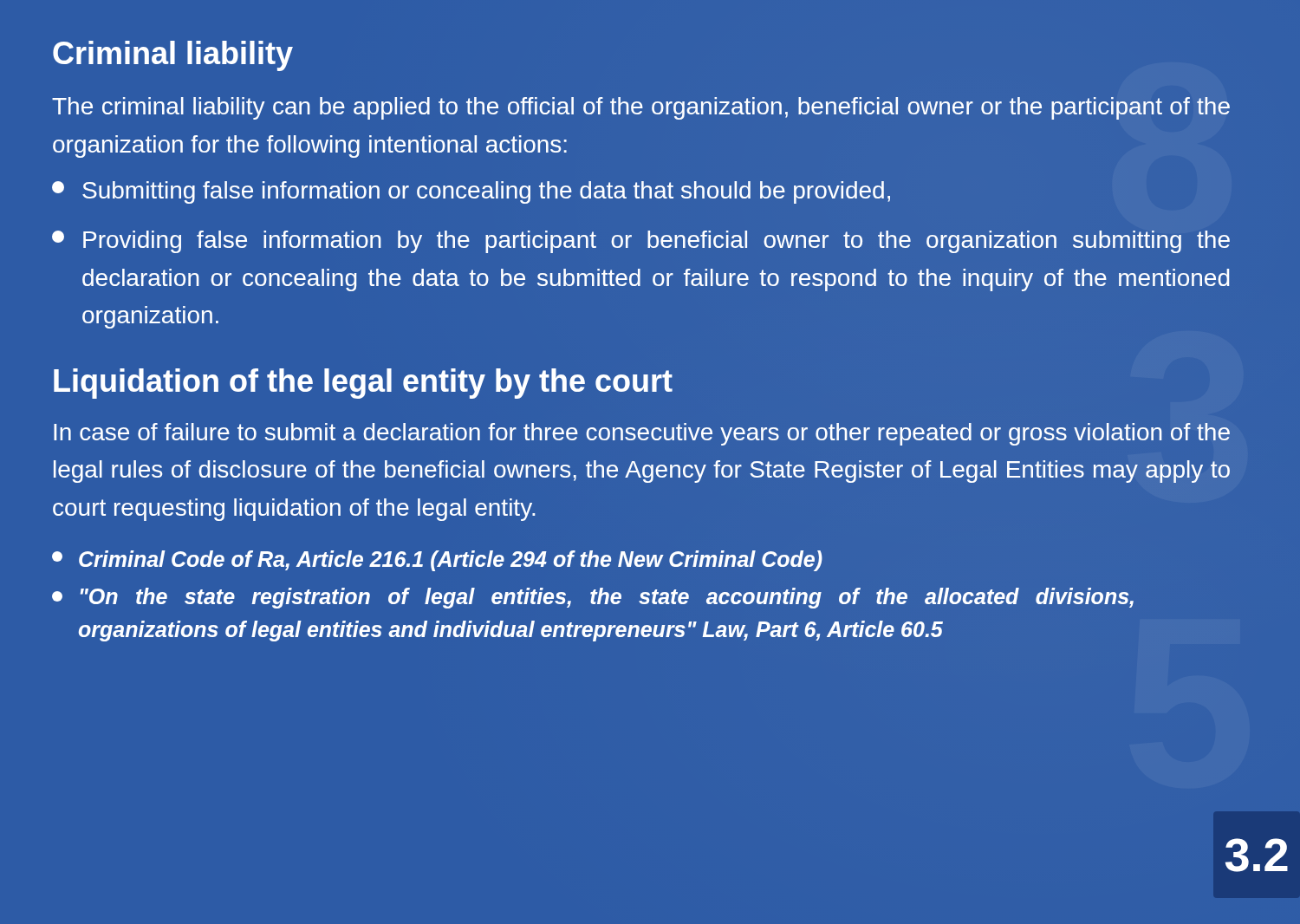The height and width of the screenshot is (924, 1300).
Task: Navigate to the element starting "Providing false information by the participant or beneficial"
Action: [641, 278]
